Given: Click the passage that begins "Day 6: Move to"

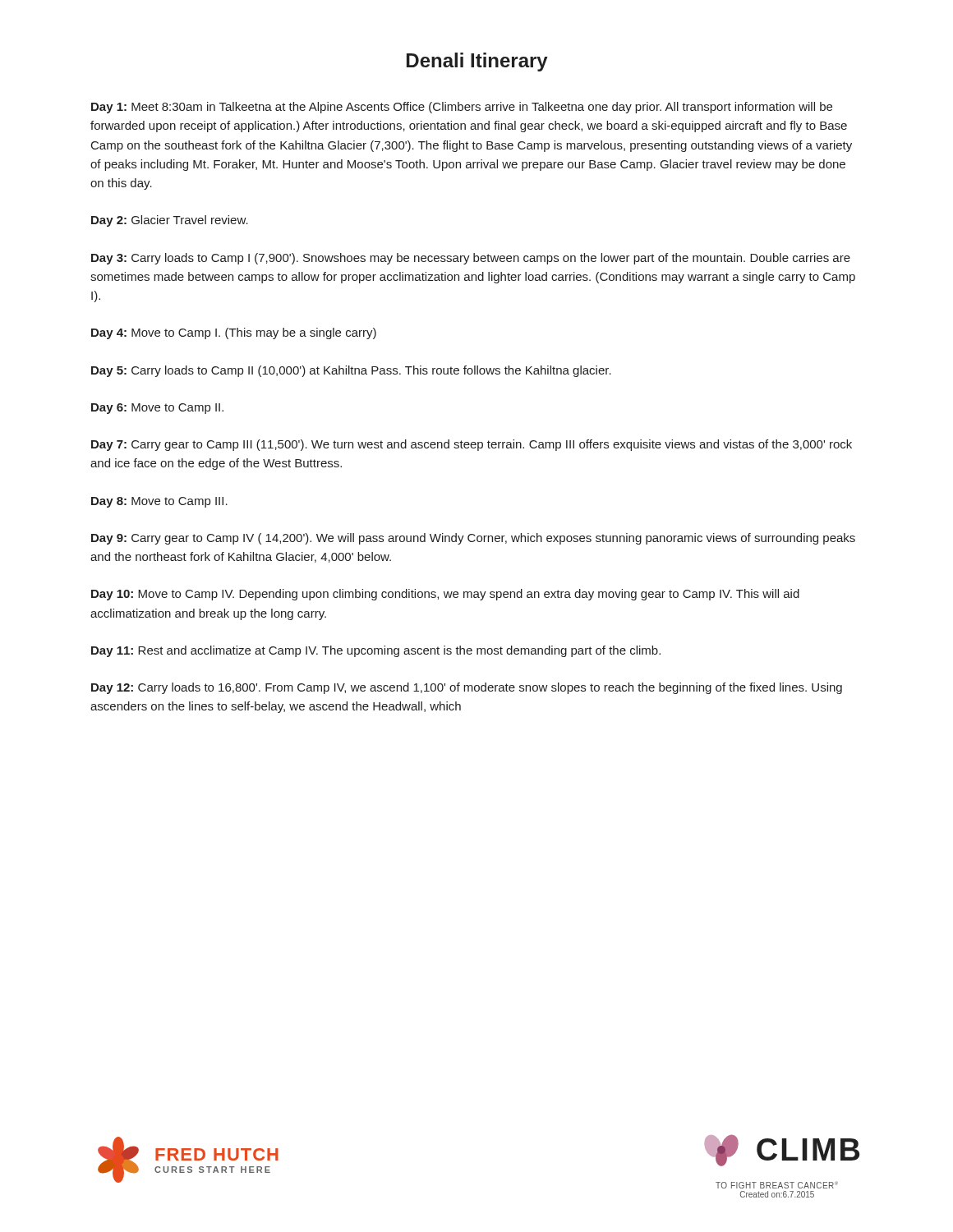Looking at the screenshot, I should (x=157, y=409).
